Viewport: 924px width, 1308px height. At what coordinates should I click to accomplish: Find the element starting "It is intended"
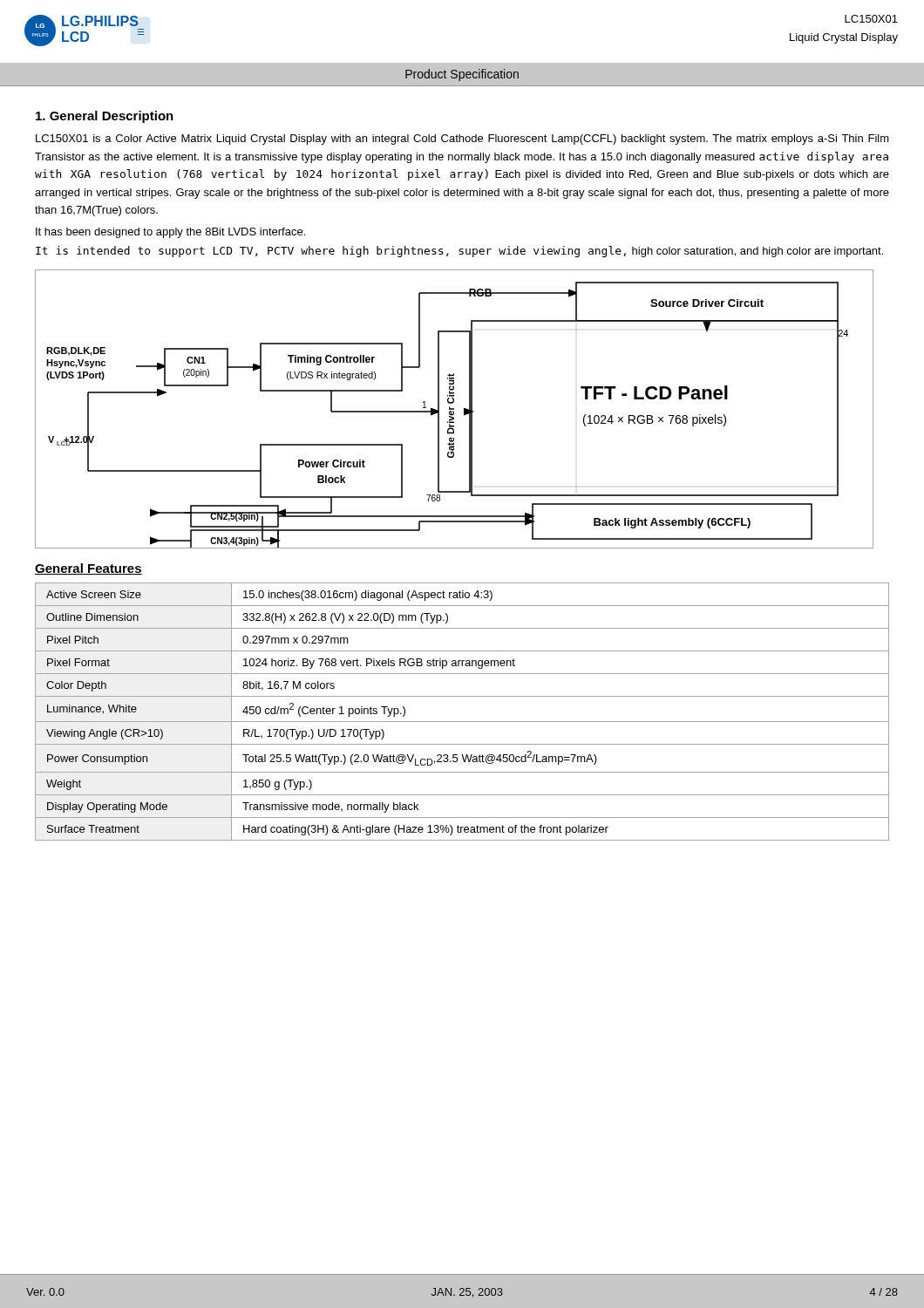pos(460,251)
